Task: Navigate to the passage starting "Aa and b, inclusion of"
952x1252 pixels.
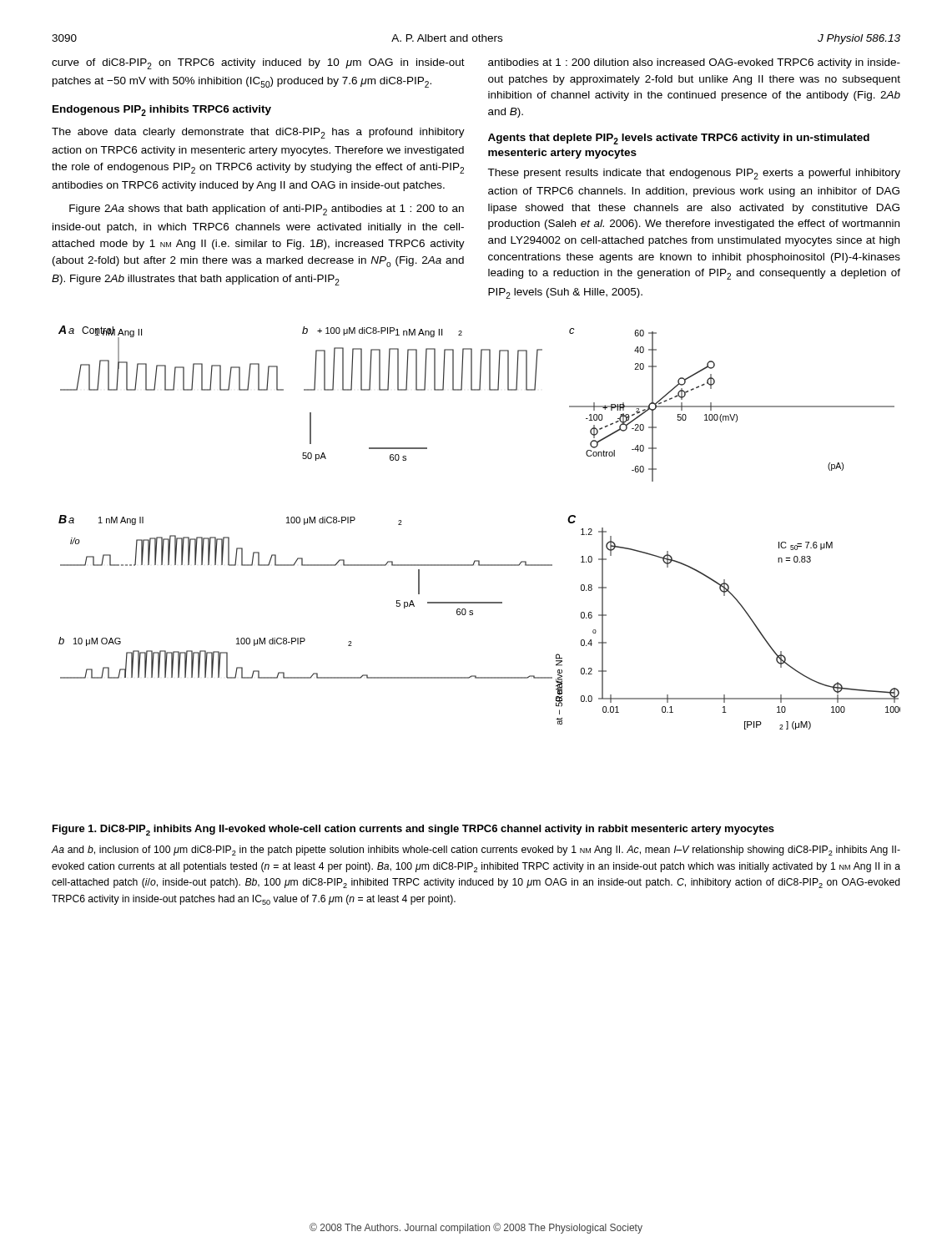Action: (476, 875)
